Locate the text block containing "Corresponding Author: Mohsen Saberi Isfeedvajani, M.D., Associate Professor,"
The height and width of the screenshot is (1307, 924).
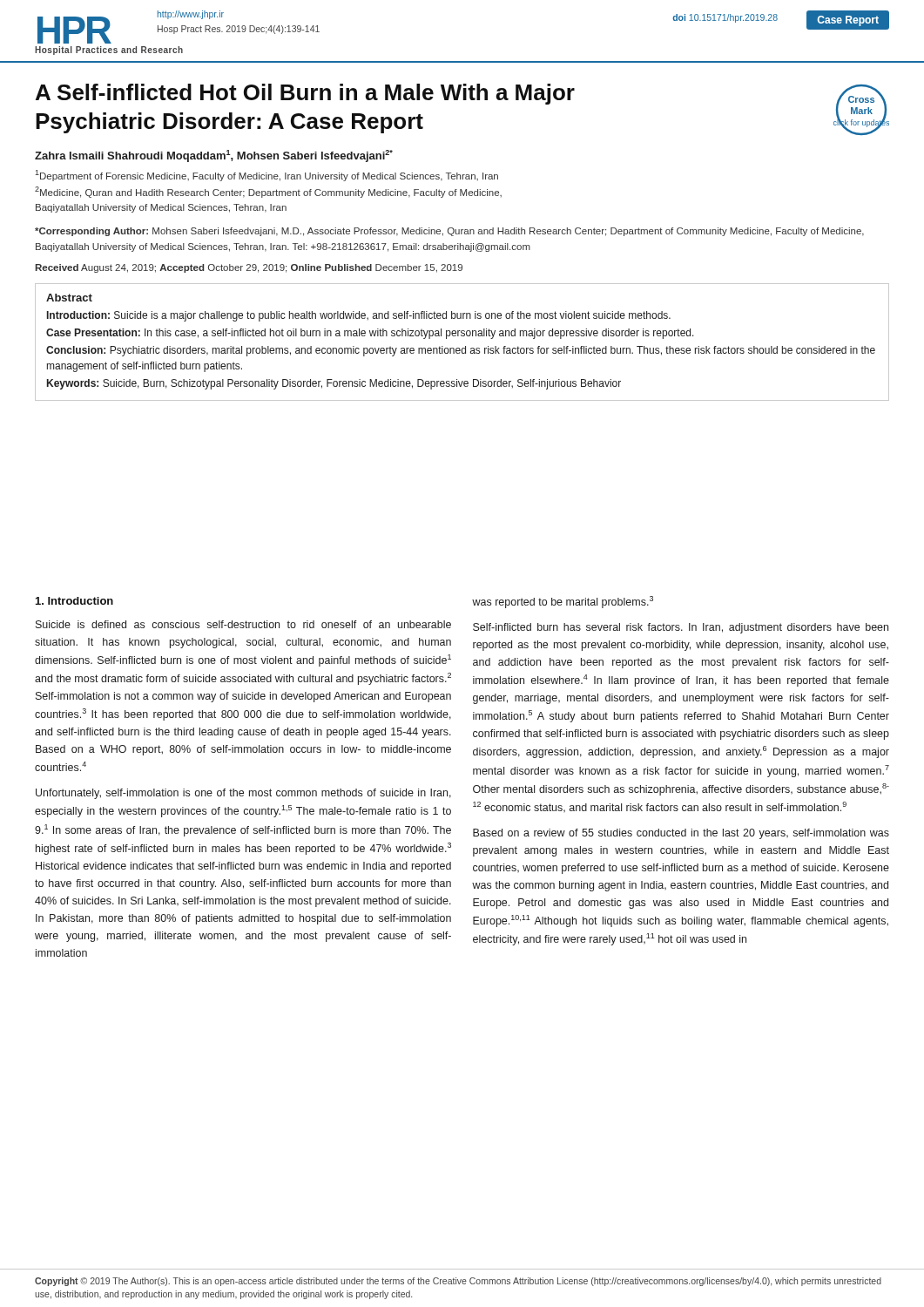450,239
